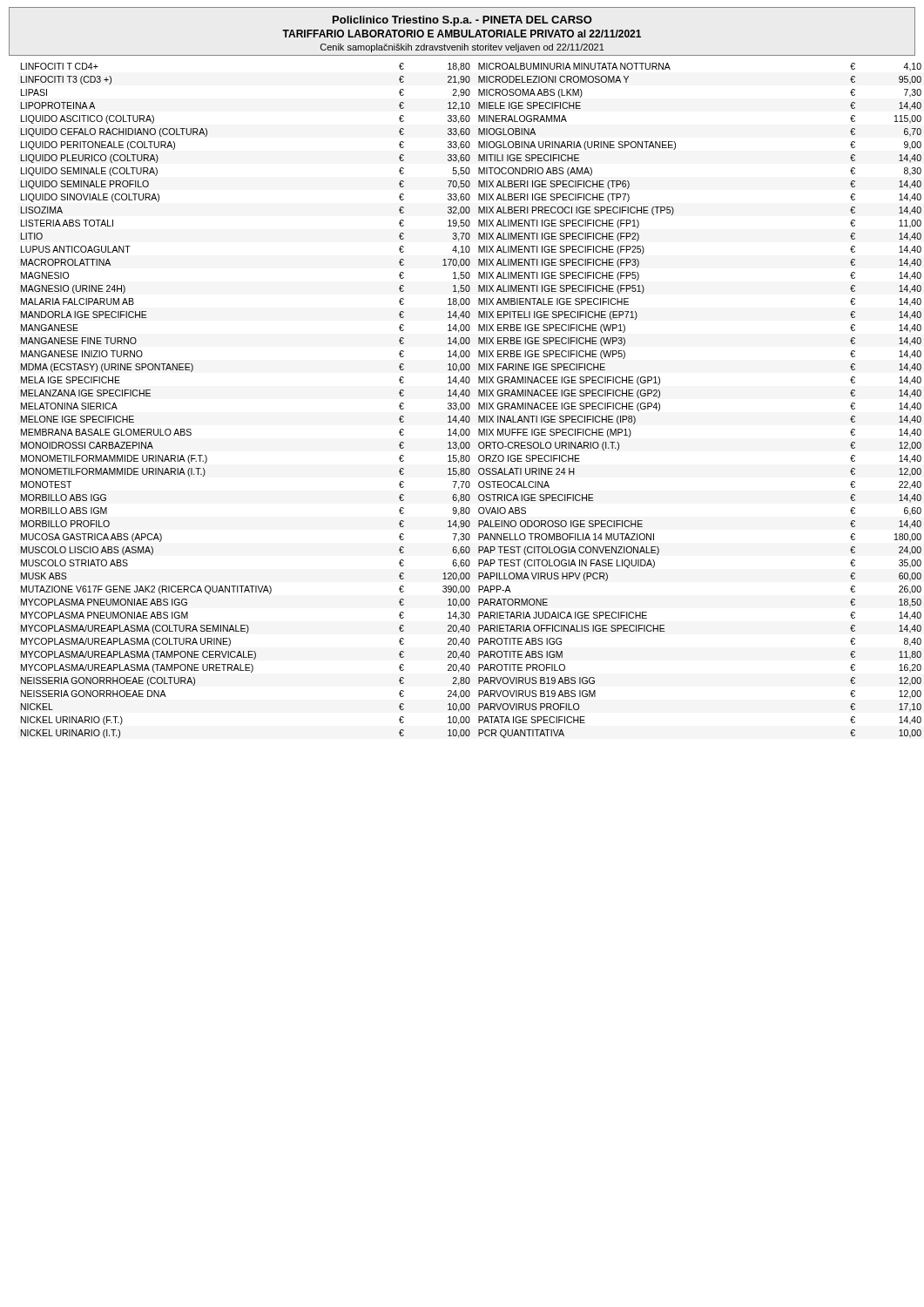
Task: Find the title with the text "Policlinico Triestino S.p.a. - PINETA"
Action: (x=462, y=33)
